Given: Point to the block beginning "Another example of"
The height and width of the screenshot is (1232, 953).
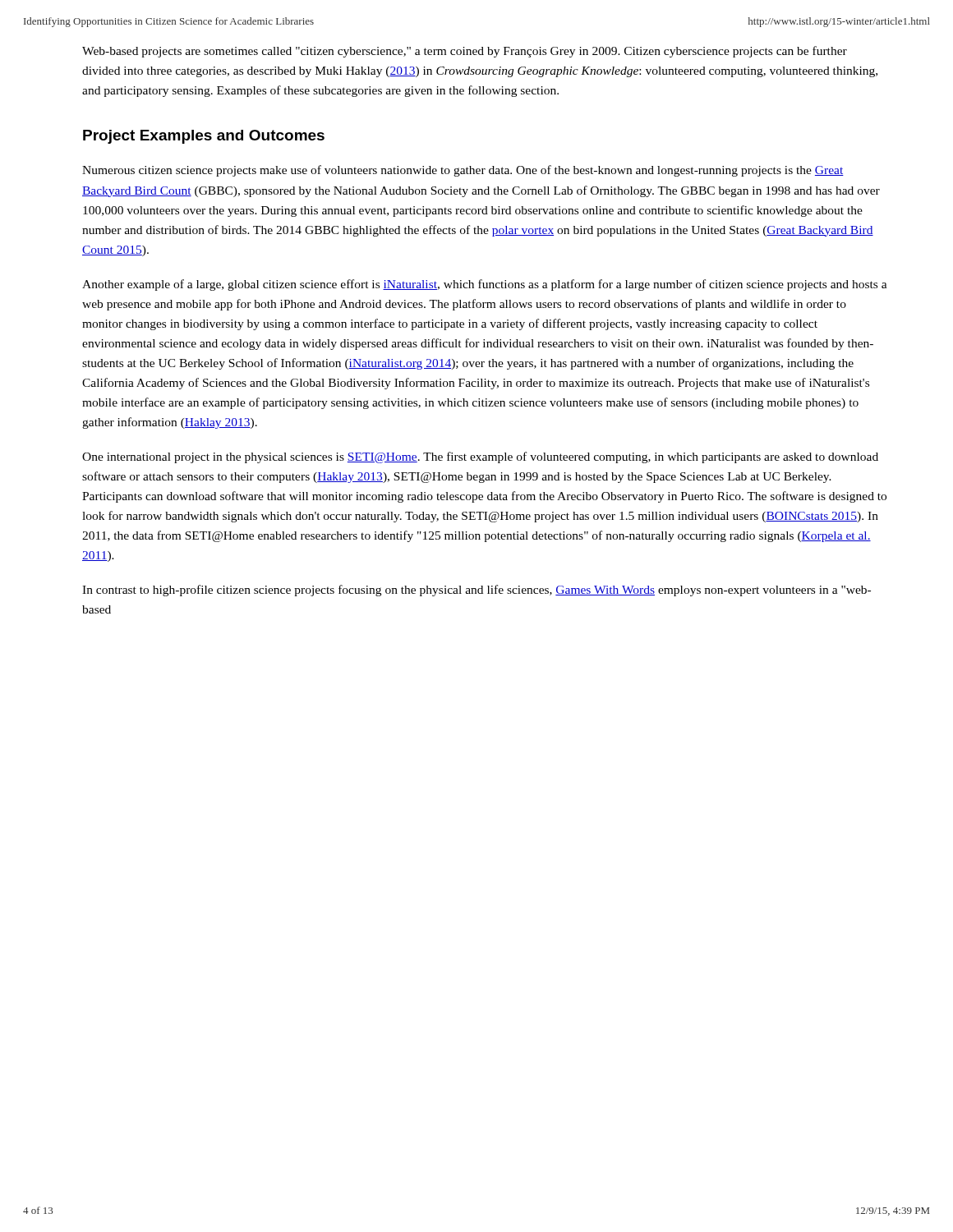Looking at the screenshot, I should (485, 352).
